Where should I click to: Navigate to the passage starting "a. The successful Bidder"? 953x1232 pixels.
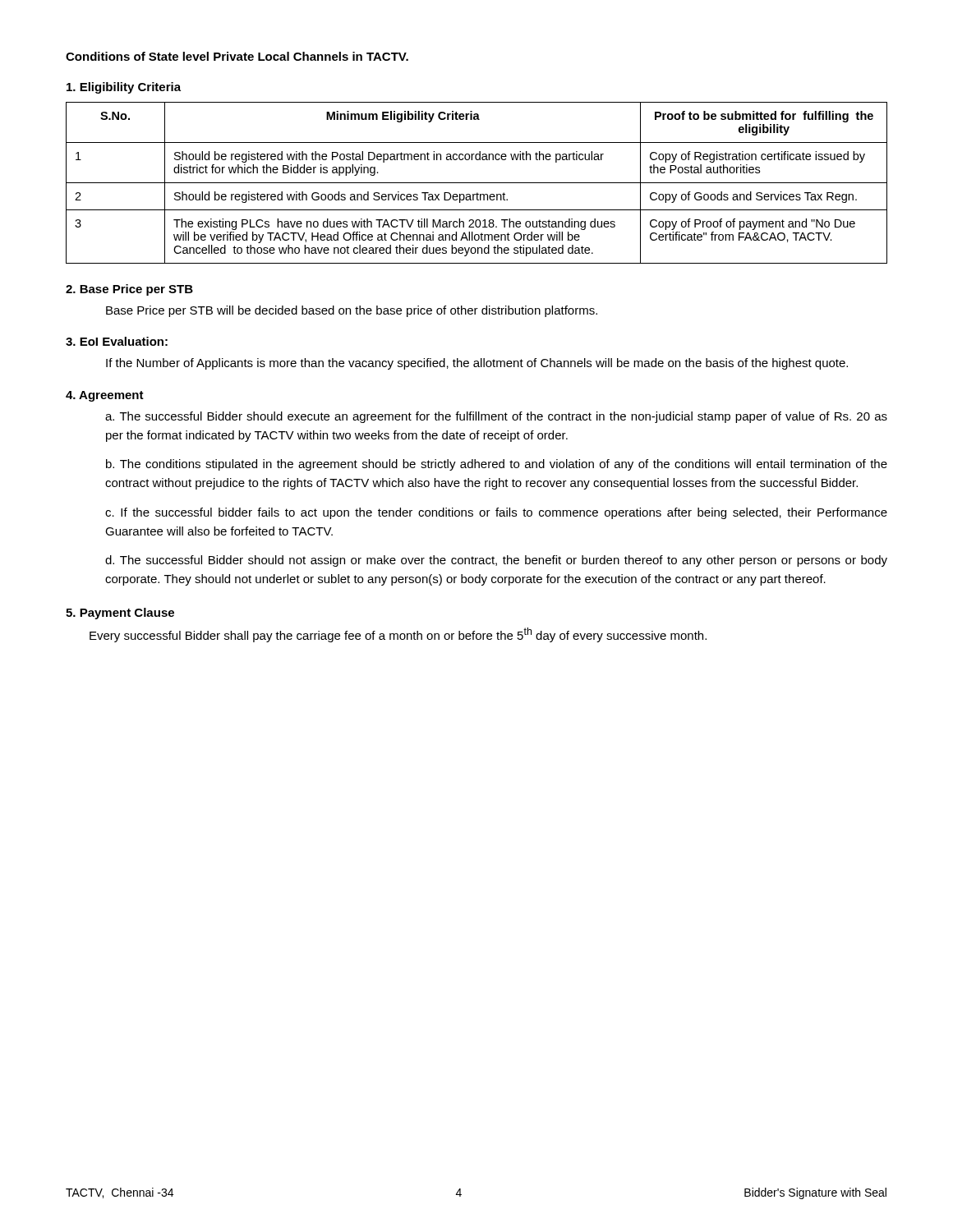tap(496, 425)
